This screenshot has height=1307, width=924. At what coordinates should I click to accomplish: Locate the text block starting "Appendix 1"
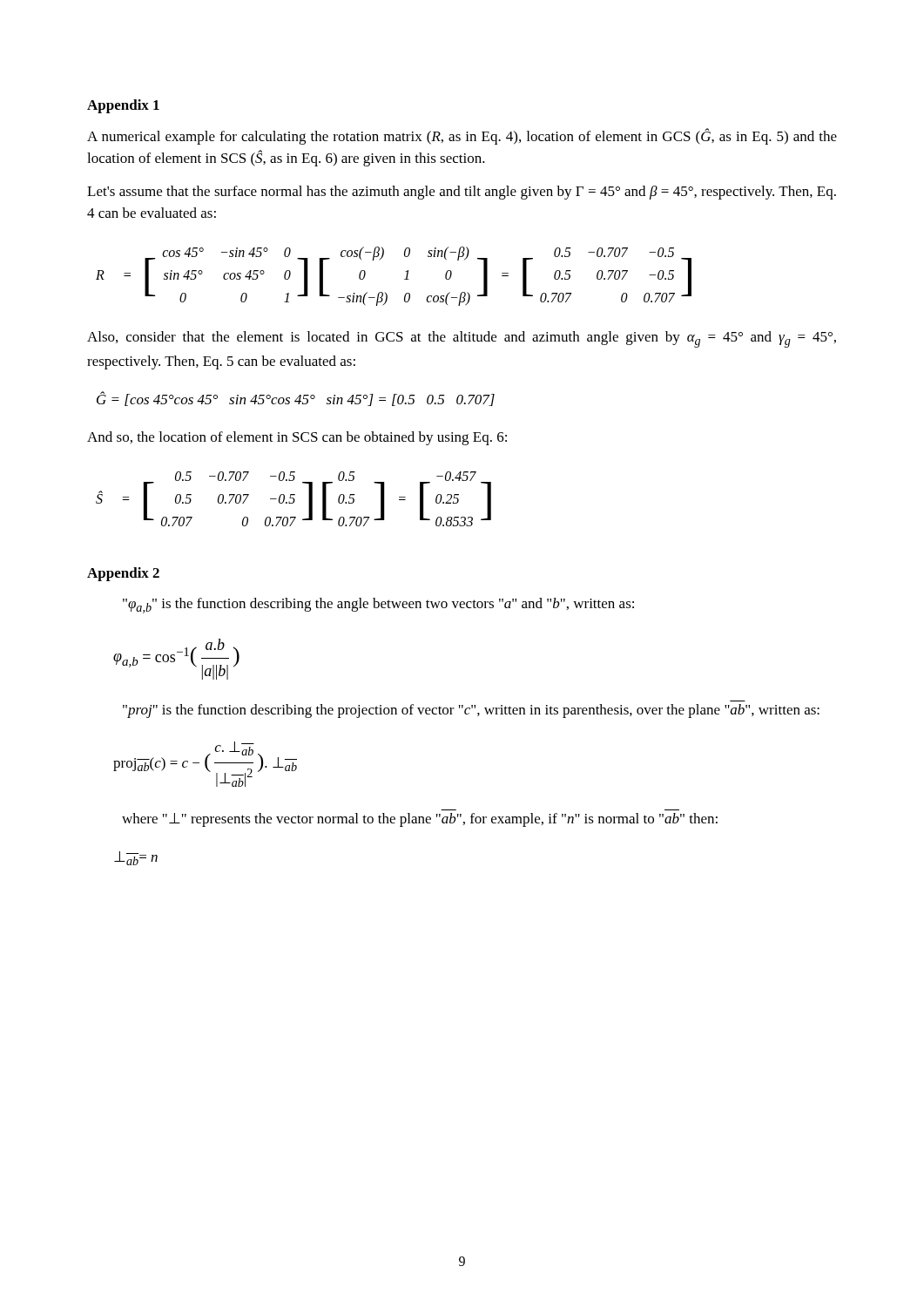click(124, 105)
